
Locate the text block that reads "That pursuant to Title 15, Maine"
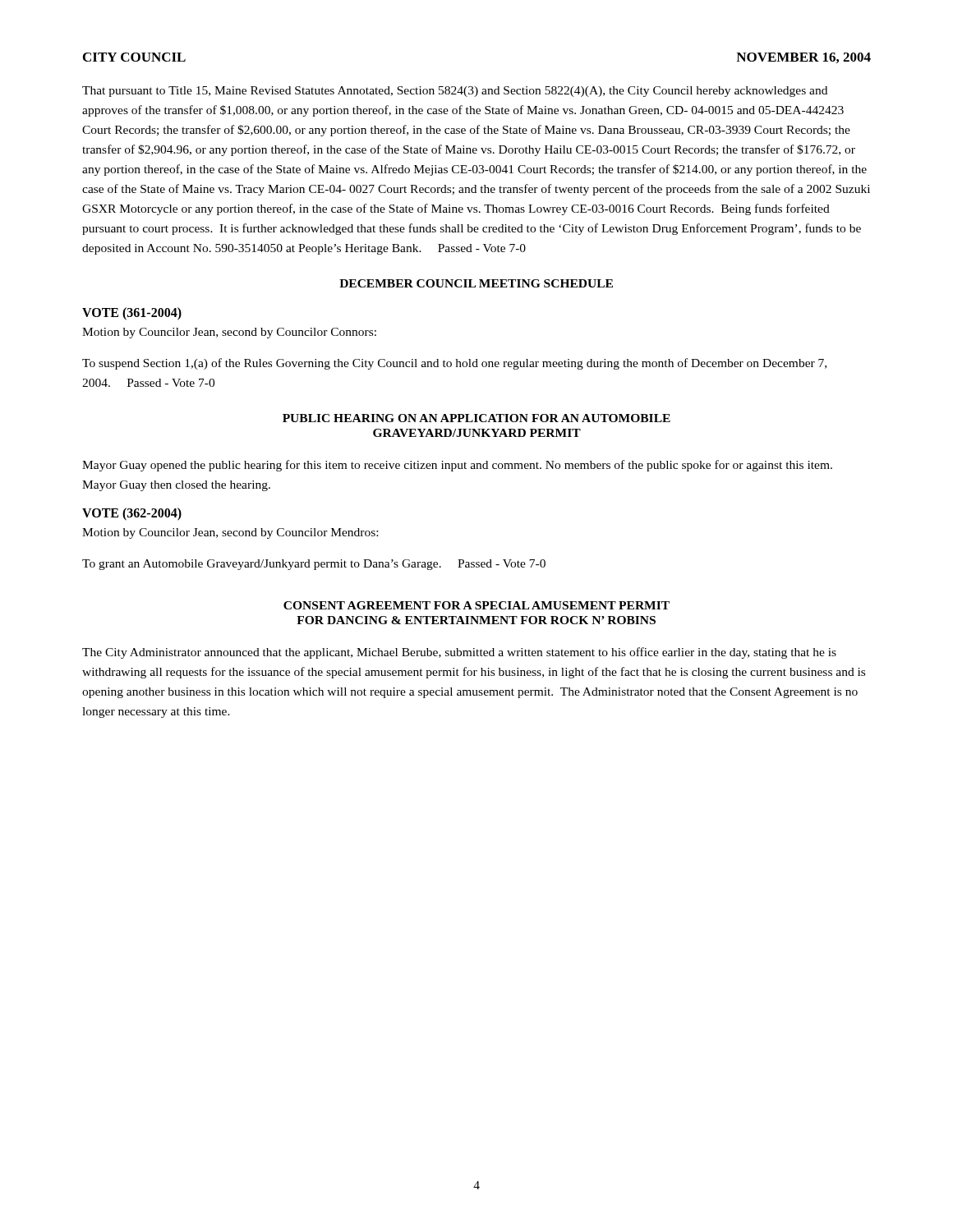[x=476, y=169]
